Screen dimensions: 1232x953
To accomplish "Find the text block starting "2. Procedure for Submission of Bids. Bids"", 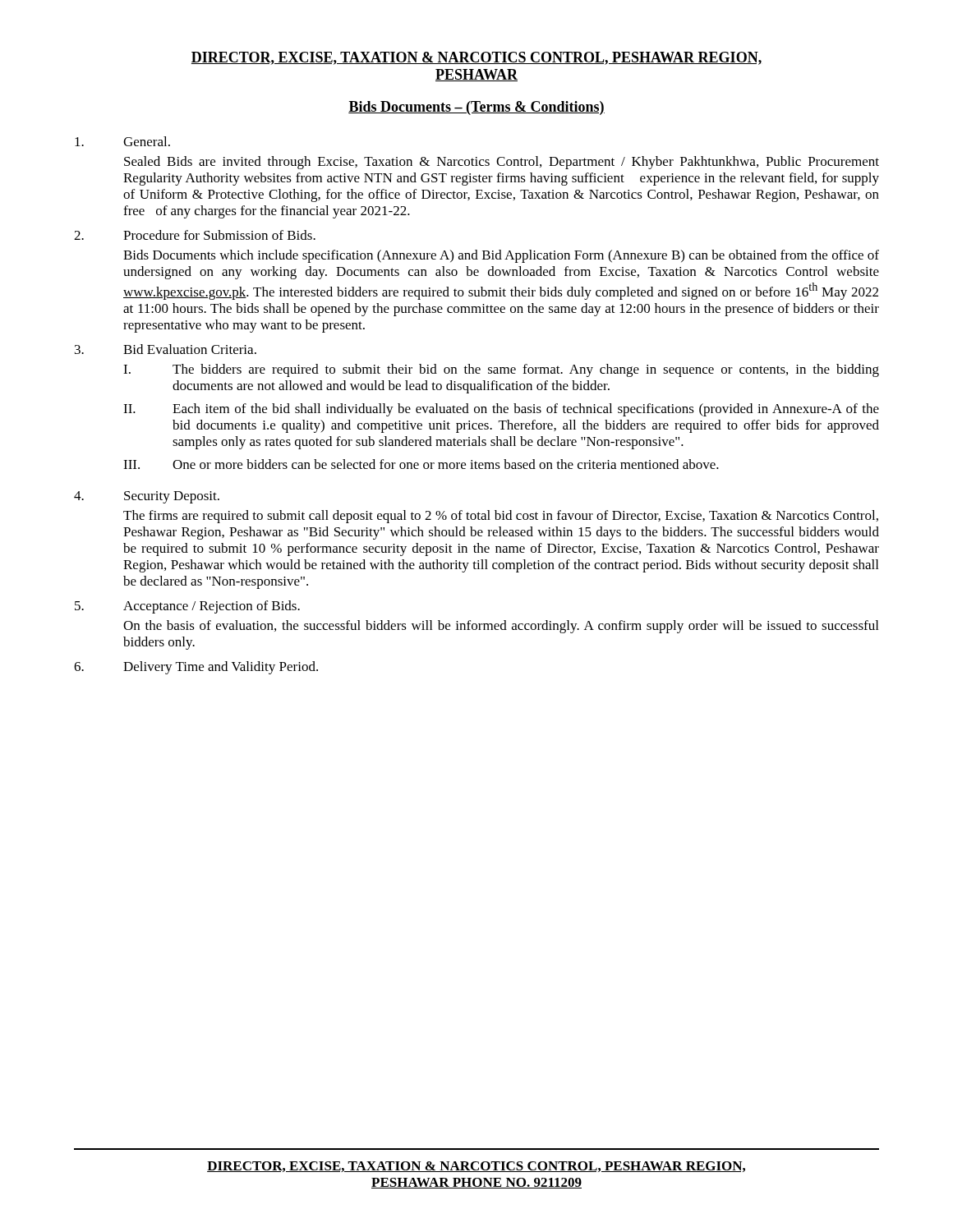I will [476, 280].
